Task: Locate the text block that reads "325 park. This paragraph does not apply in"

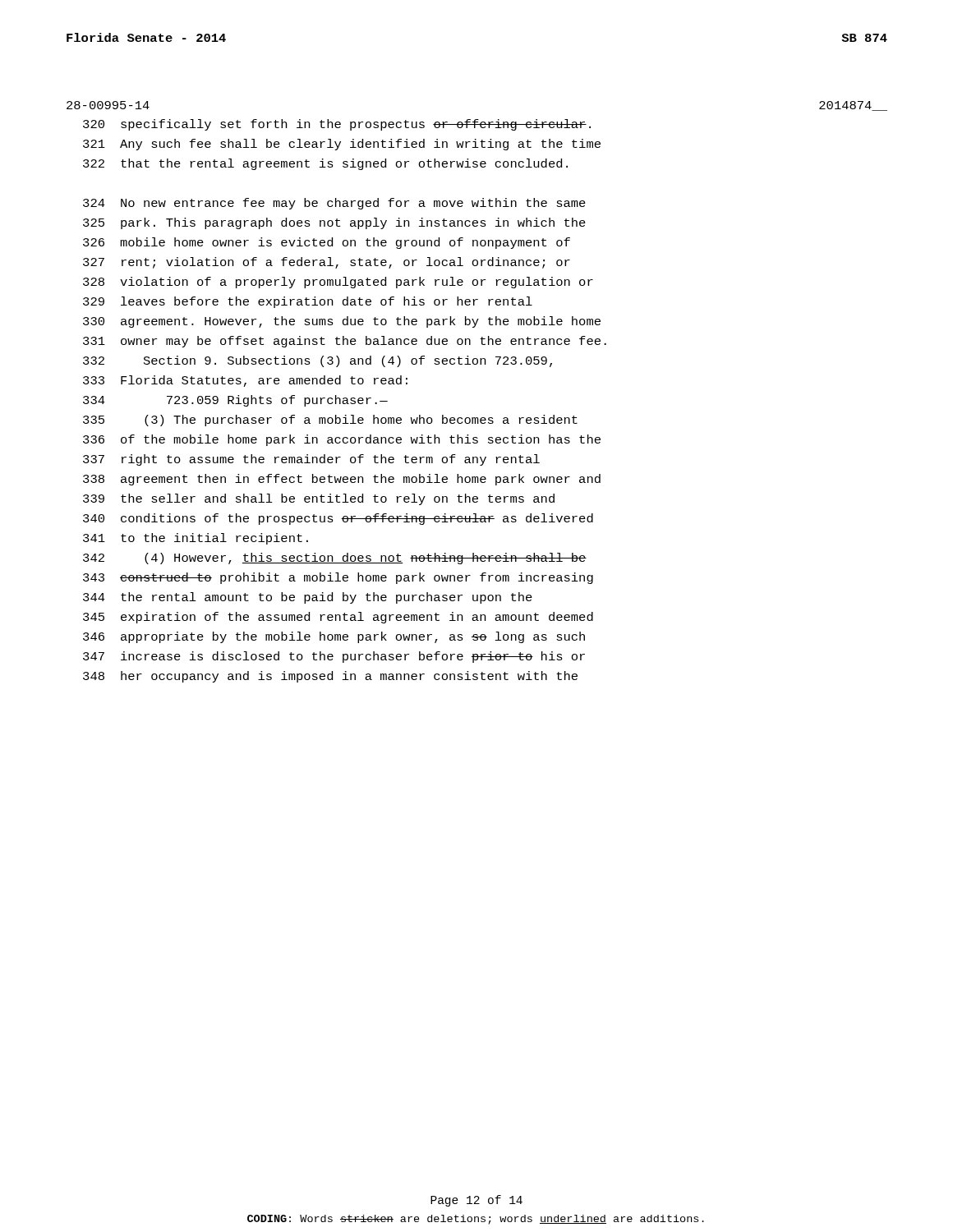Action: pyautogui.click(x=476, y=223)
